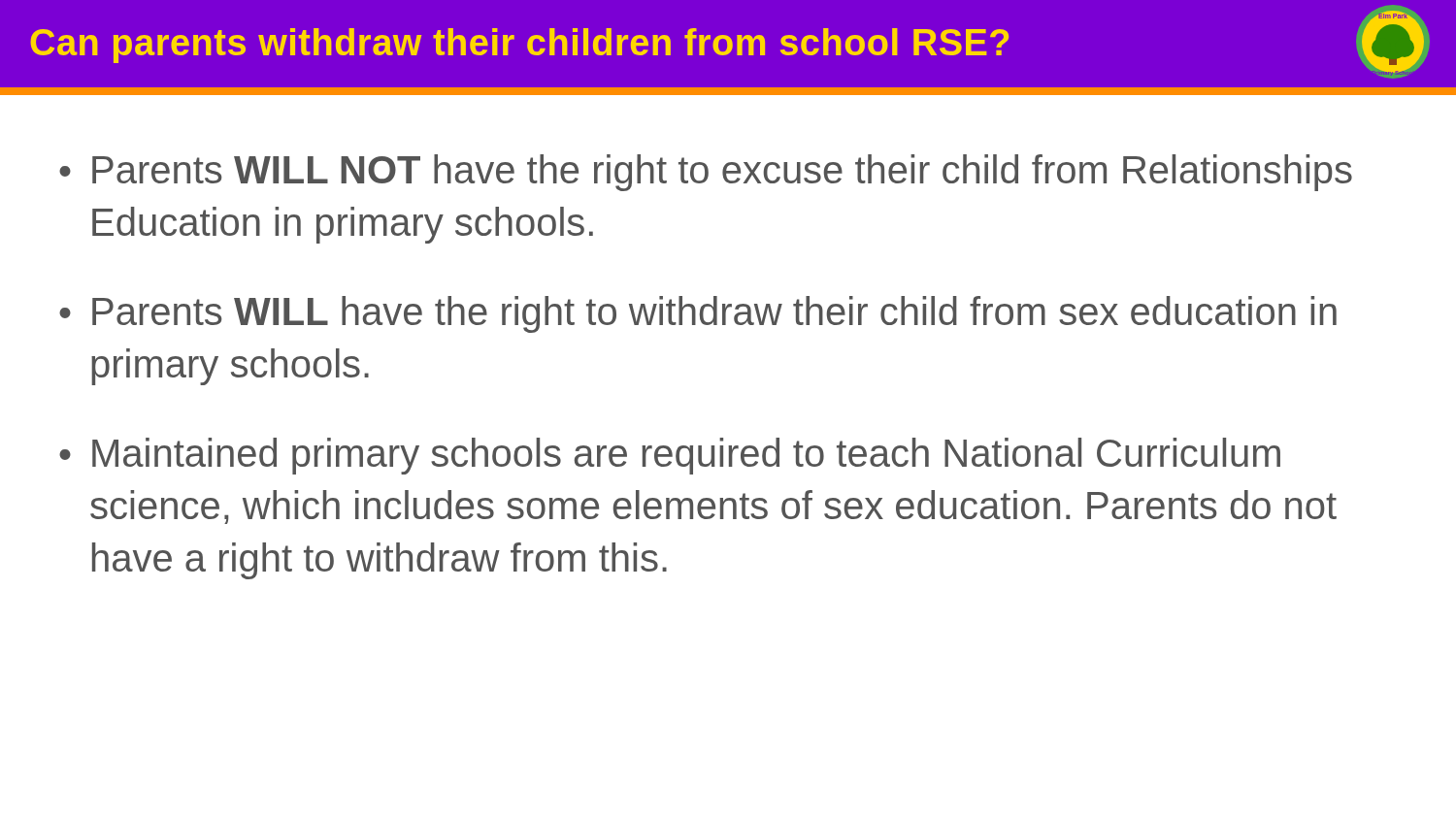
Task: Locate the list item containing "• Maintained primary schools are required to"
Action: tap(728, 506)
